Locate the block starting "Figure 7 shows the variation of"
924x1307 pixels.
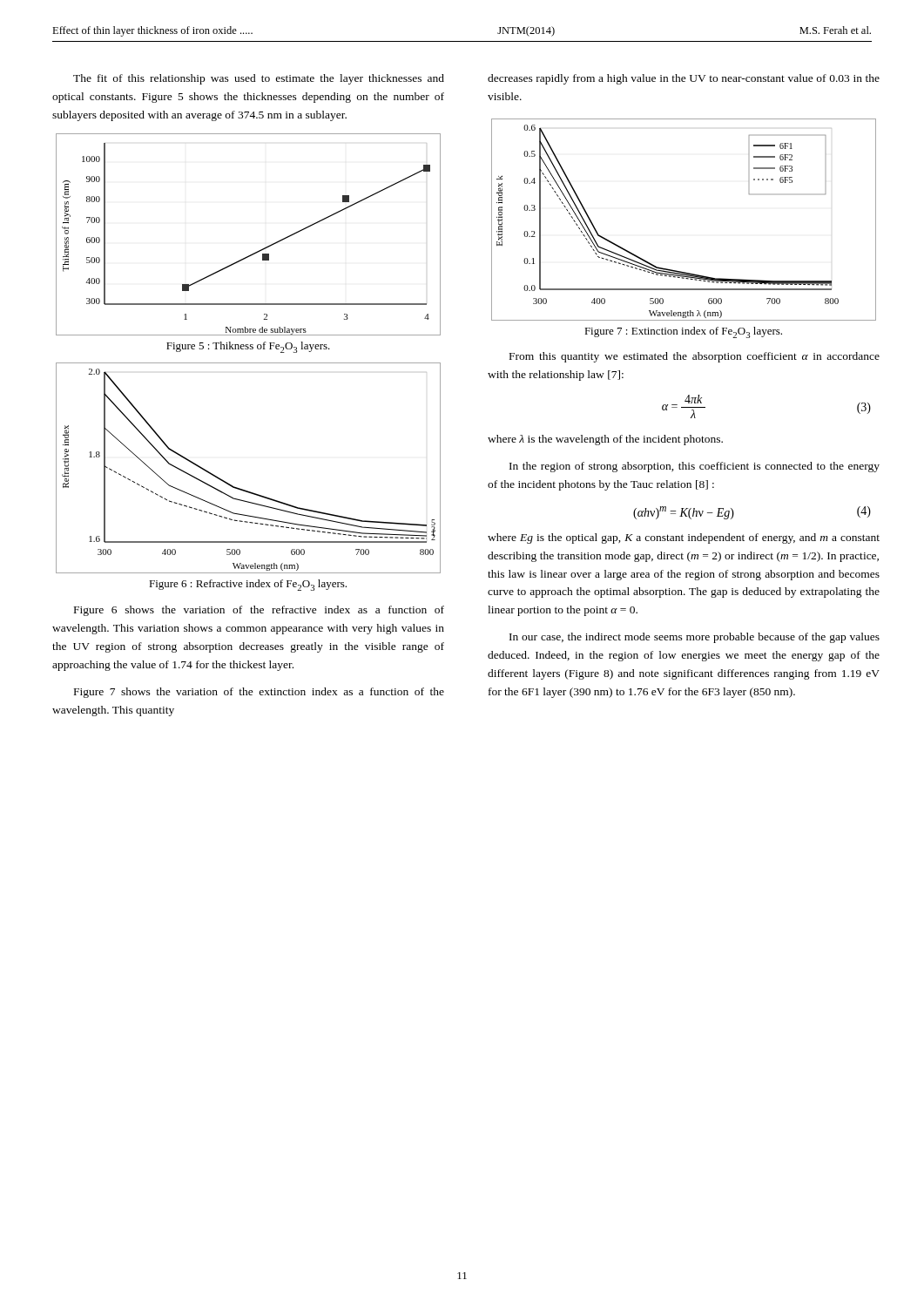coord(248,700)
